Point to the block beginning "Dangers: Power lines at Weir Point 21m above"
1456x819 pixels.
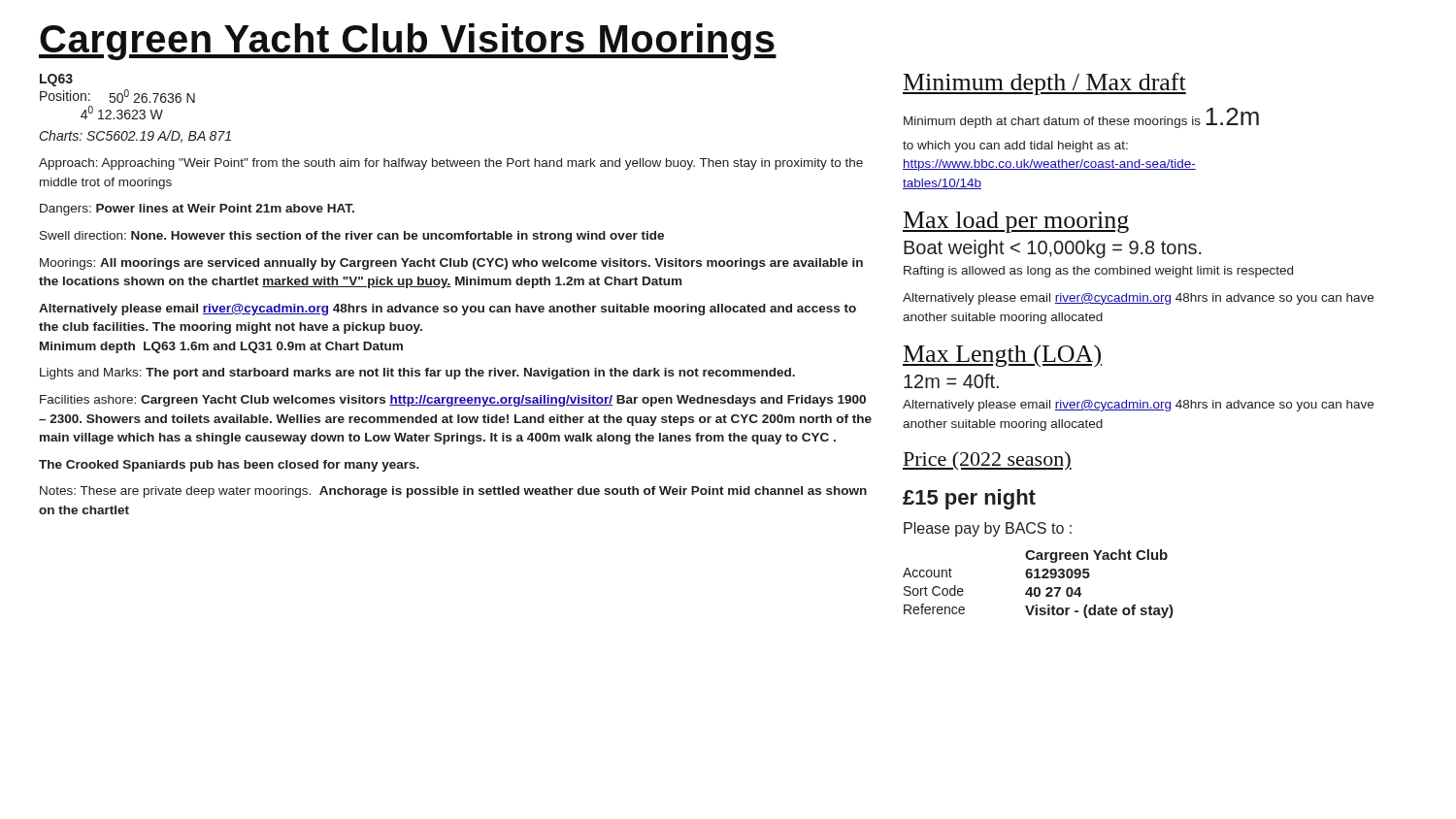pyautogui.click(x=197, y=209)
